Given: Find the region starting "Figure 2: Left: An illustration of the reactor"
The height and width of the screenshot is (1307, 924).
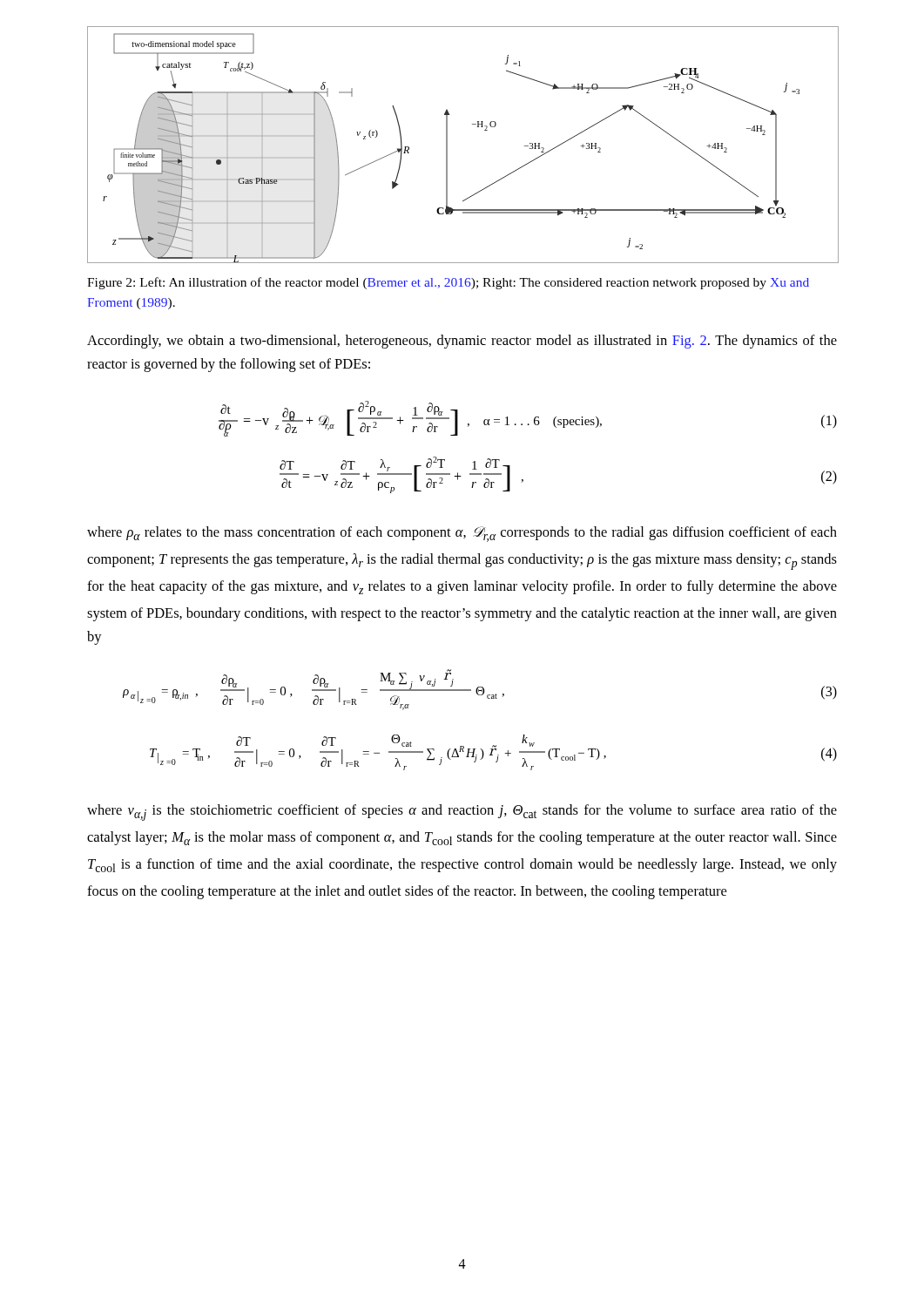Looking at the screenshot, I should pos(448,292).
